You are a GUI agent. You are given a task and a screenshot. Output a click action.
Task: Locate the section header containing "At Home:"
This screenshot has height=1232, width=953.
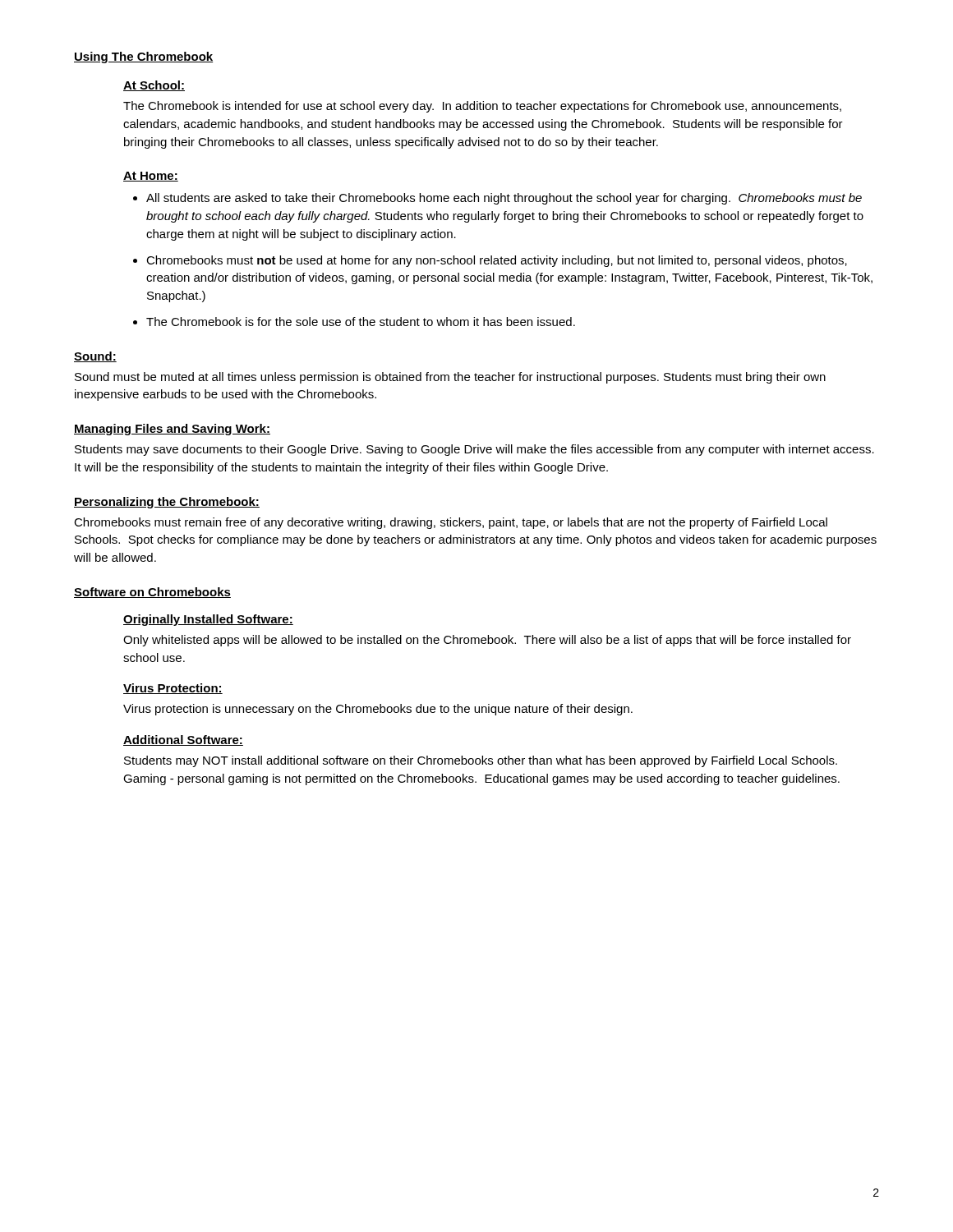pos(151,176)
